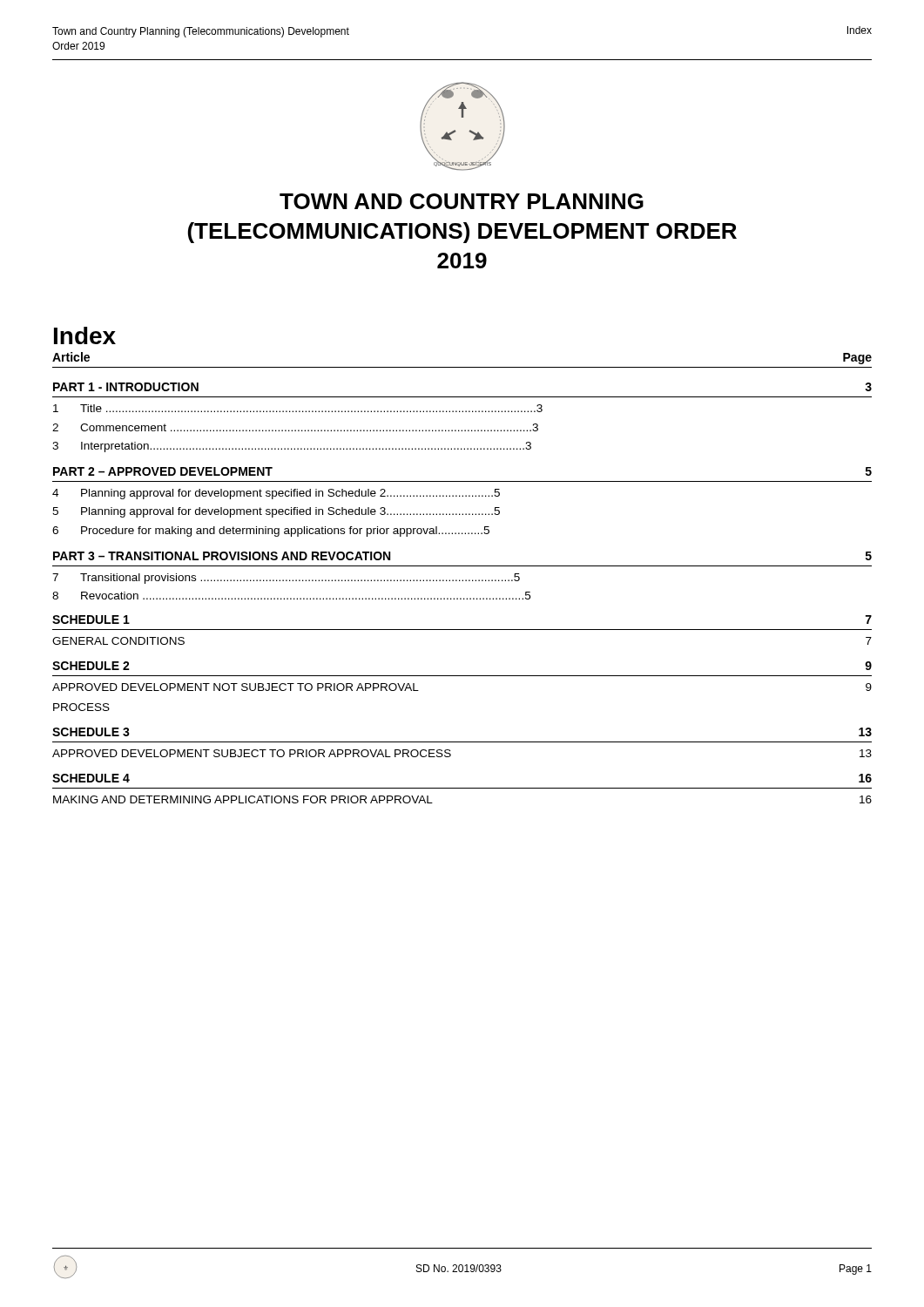Select the title that says "TOWN AND COUNTRY PLANNING(TELECOMMUNICATIONS)"
Viewport: 924px width, 1307px height.
[x=462, y=231]
